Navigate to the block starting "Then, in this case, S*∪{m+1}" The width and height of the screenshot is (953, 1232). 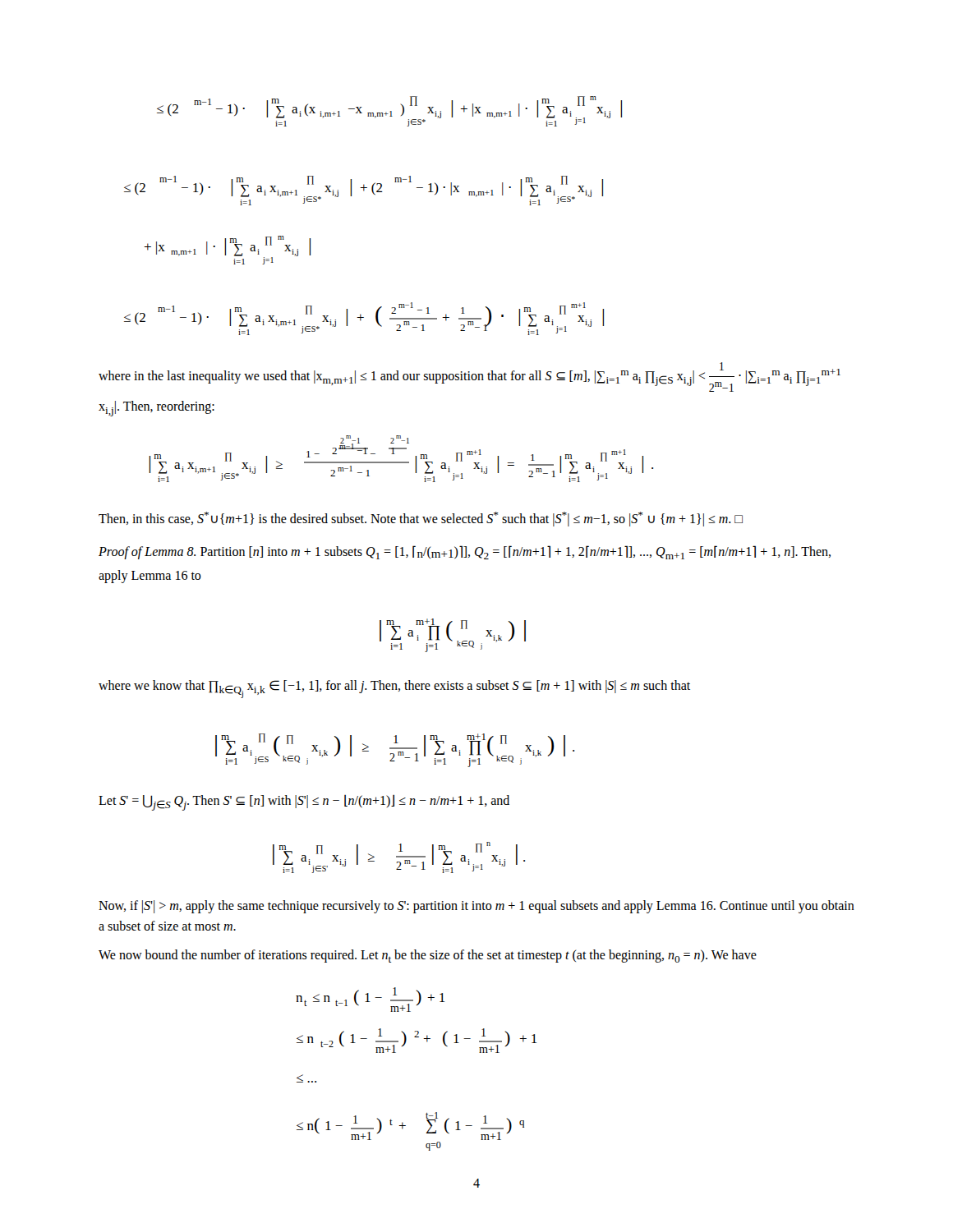[421, 517]
